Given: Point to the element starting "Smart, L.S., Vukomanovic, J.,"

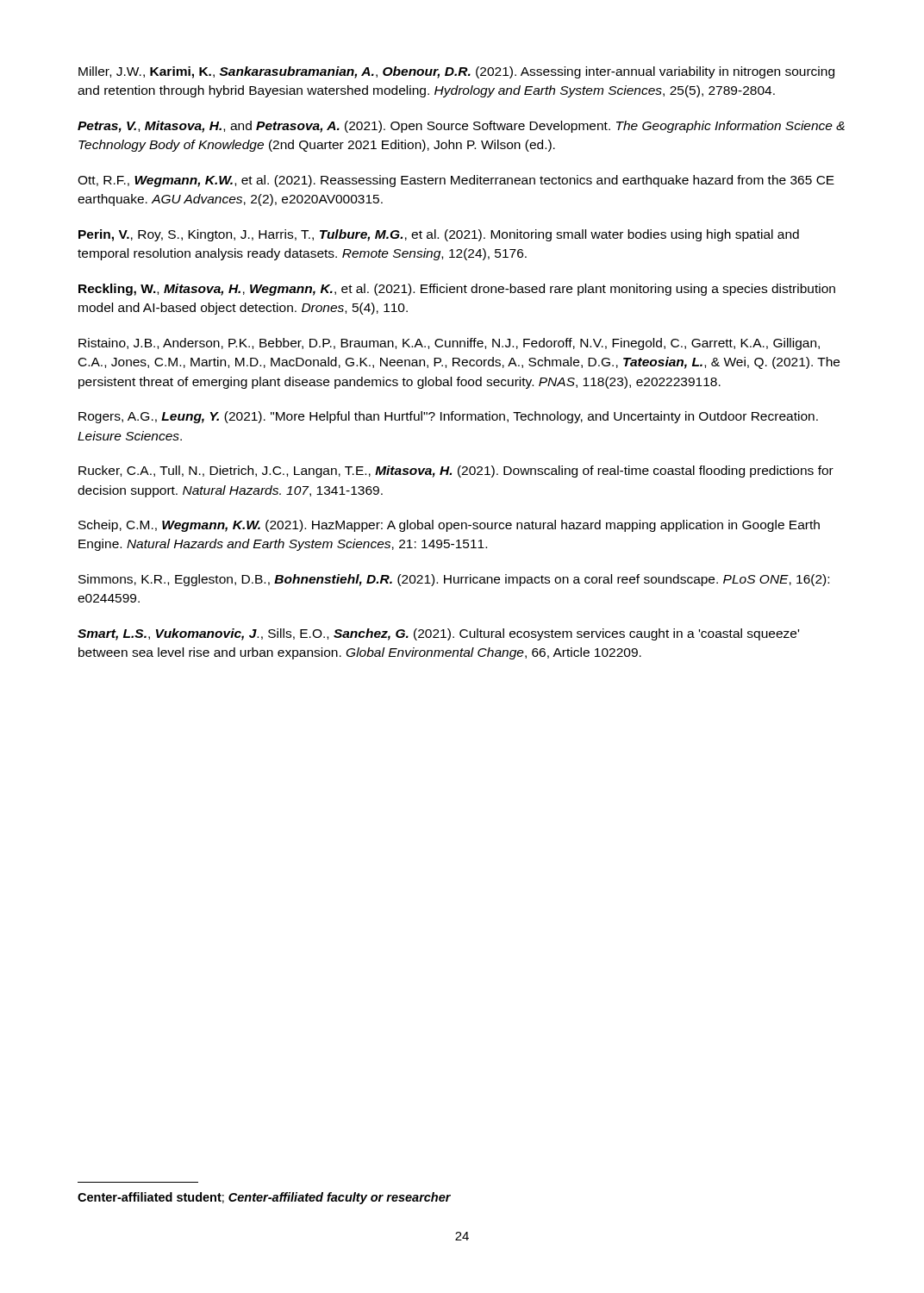Looking at the screenshot, I should [439, 643].
